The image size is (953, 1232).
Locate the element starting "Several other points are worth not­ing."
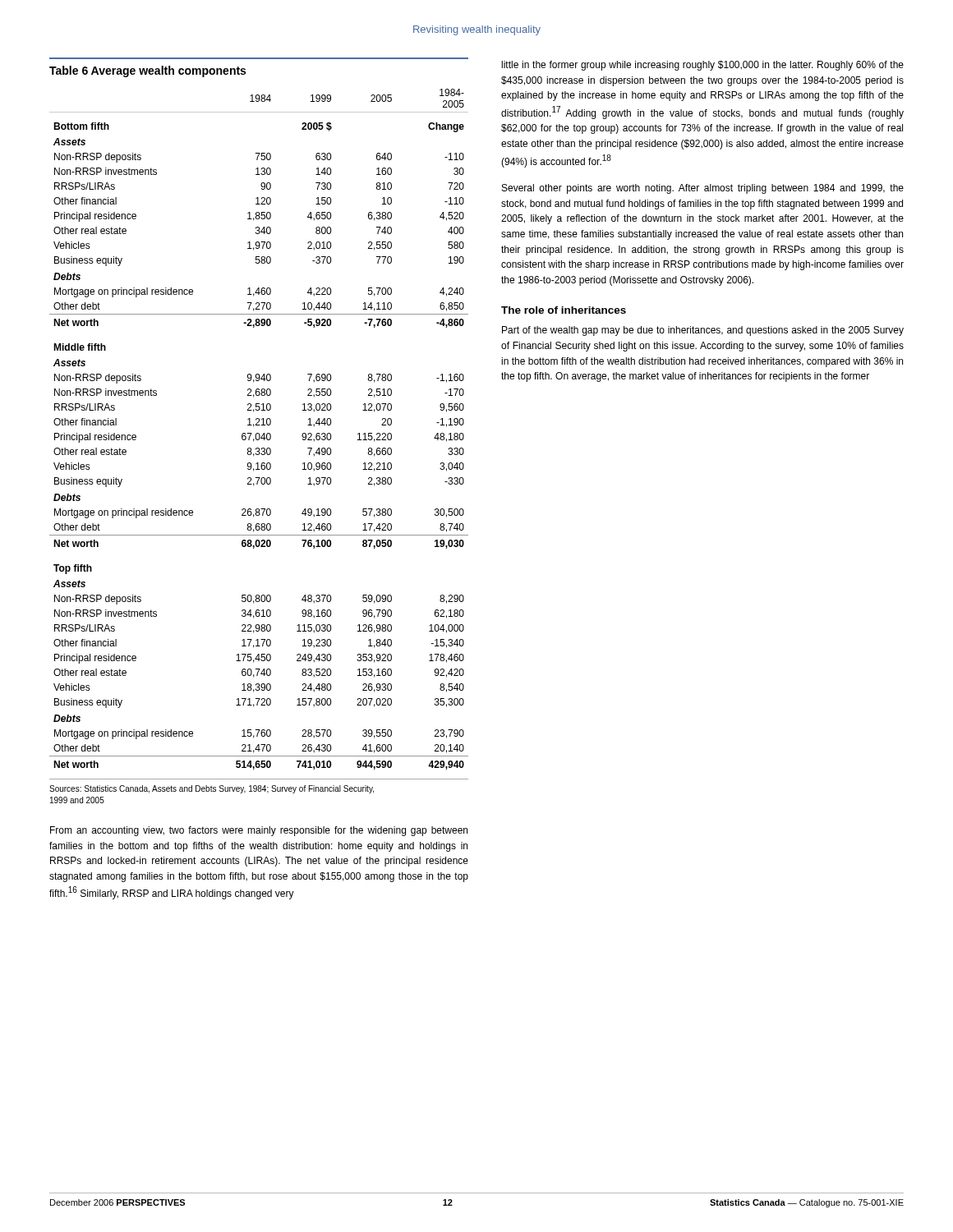click(702, 234)
